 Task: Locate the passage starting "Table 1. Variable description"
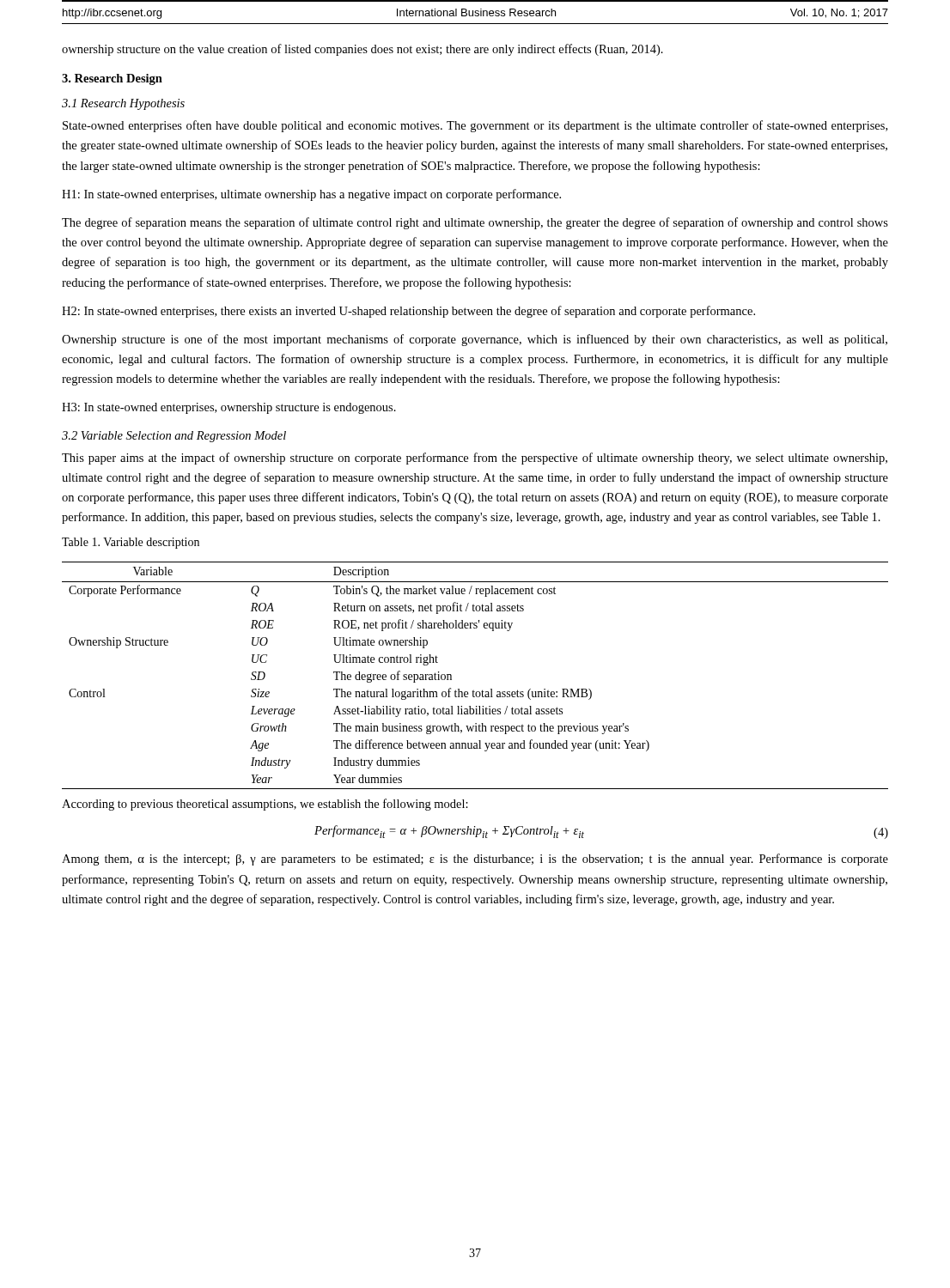pos(131,543)
